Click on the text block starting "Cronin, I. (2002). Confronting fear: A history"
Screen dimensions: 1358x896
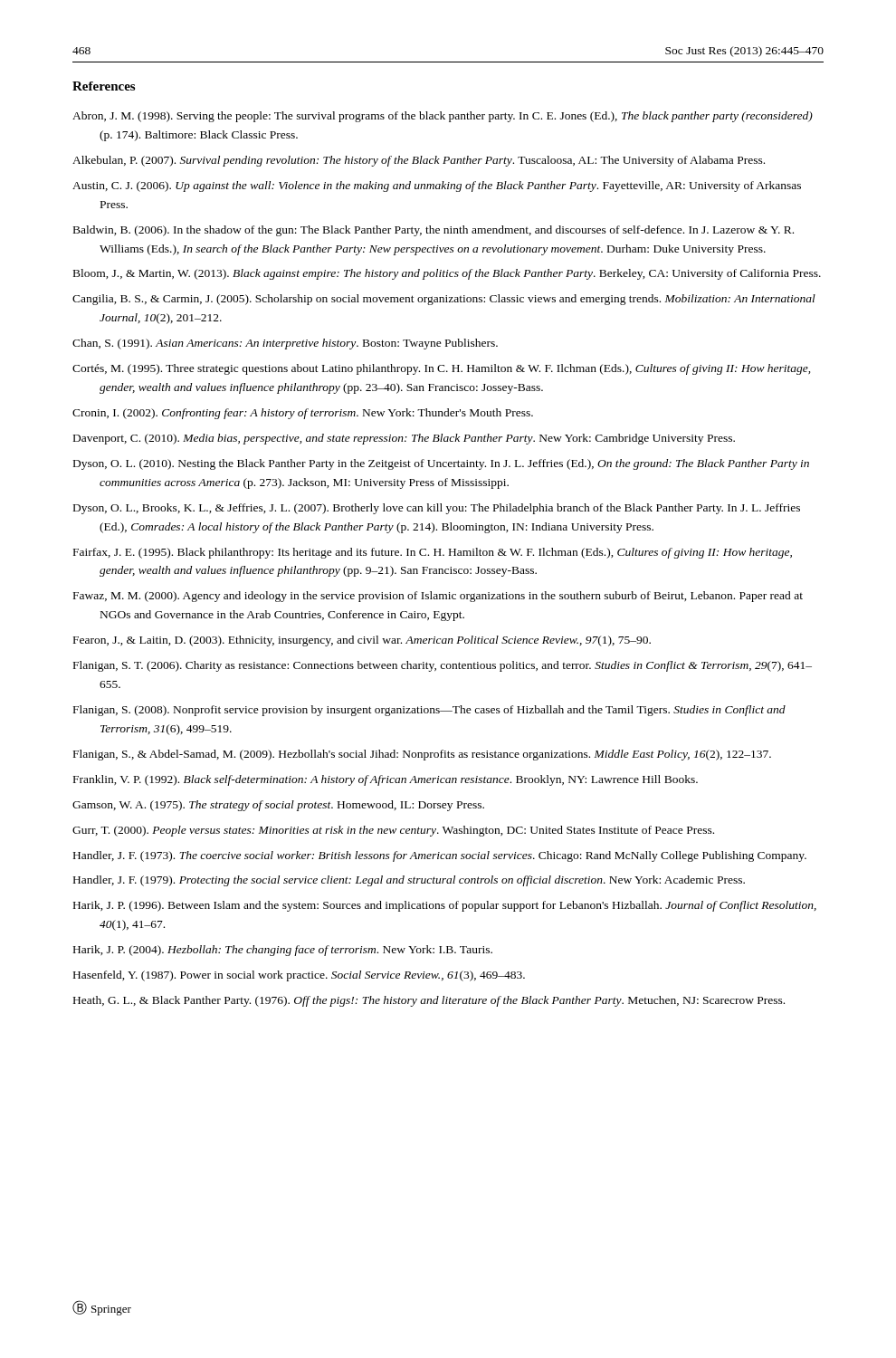[303, 412]
